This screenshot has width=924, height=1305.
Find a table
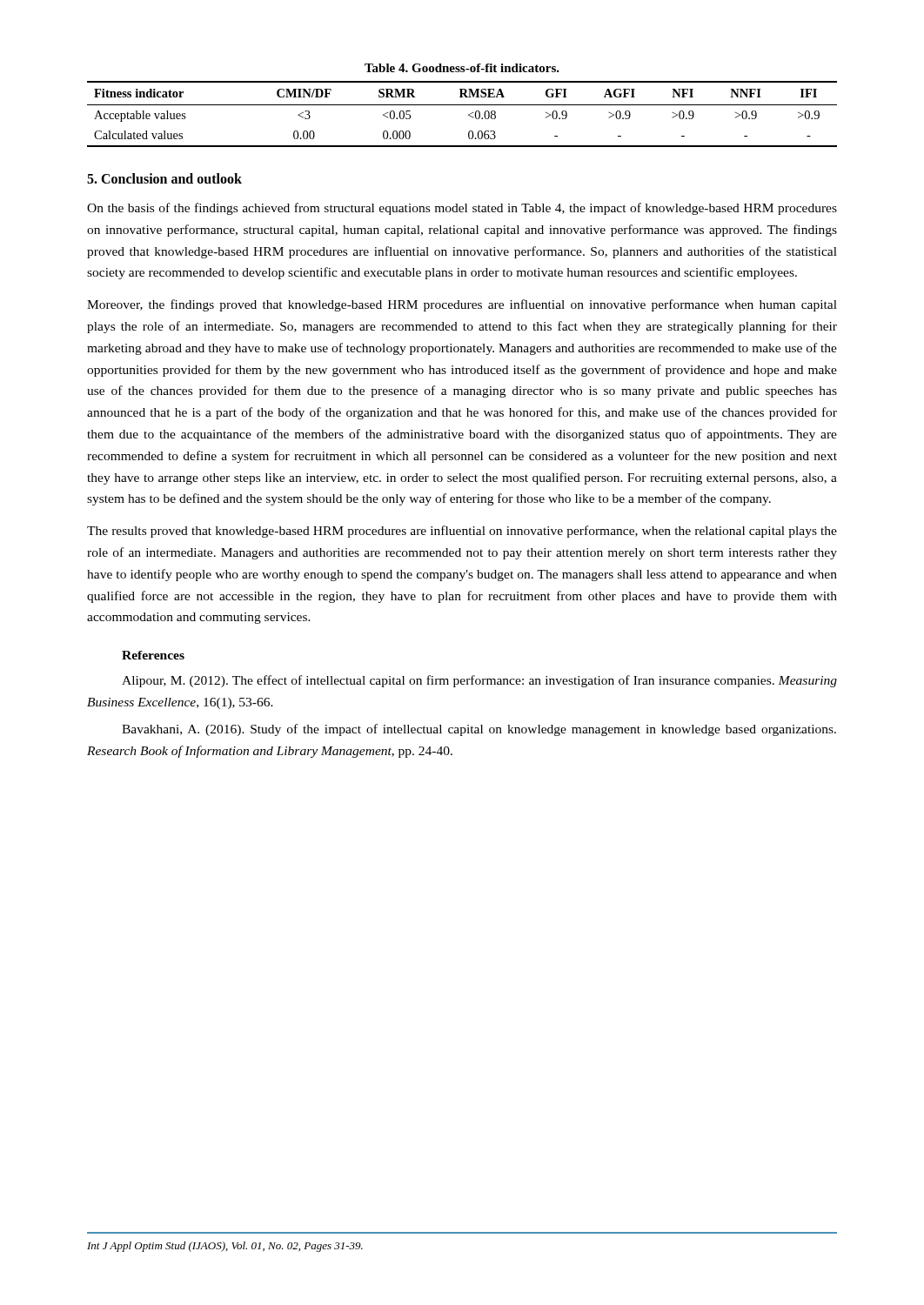[462, 114]
